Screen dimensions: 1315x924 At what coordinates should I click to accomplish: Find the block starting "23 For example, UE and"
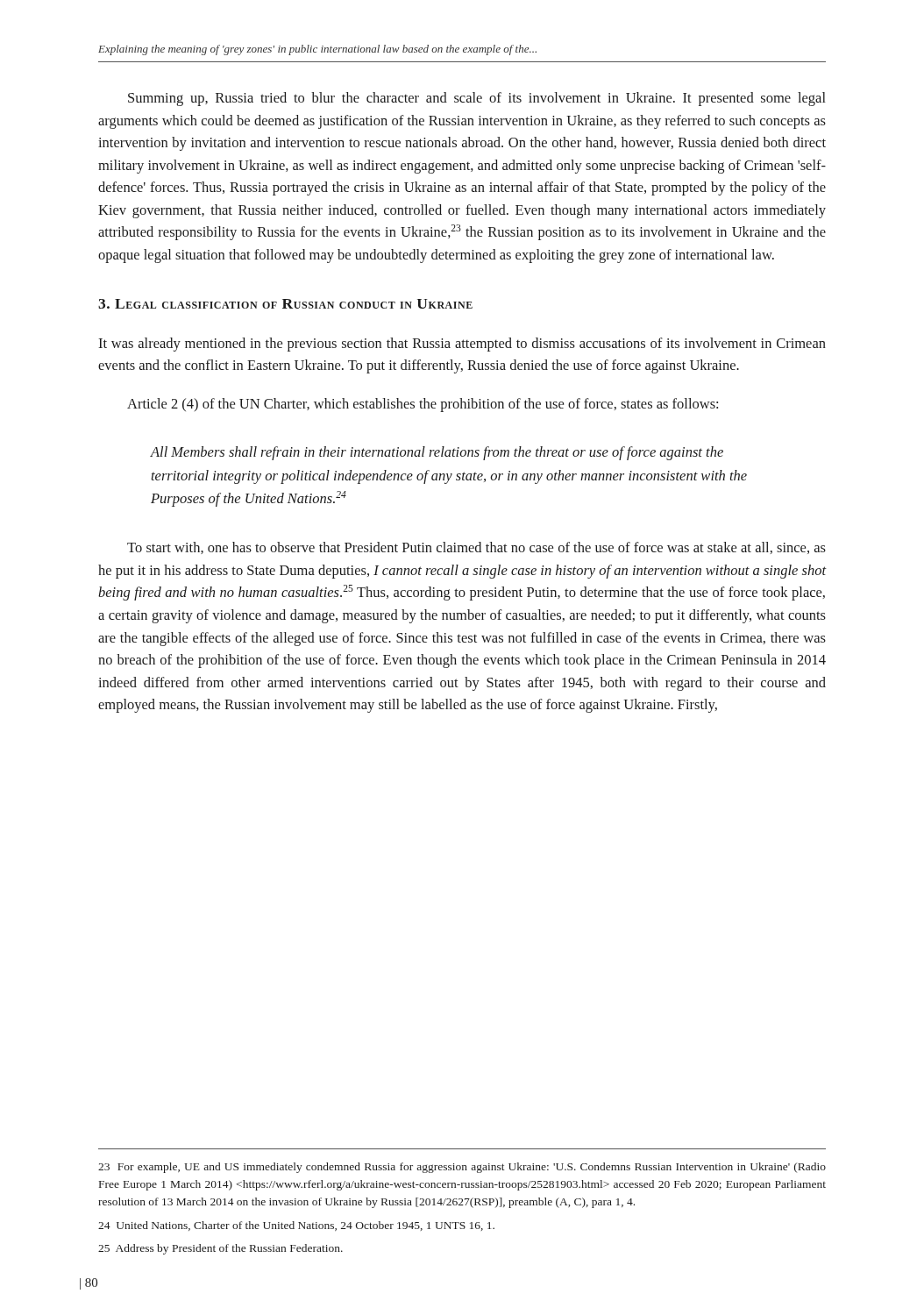(462, 1184)
